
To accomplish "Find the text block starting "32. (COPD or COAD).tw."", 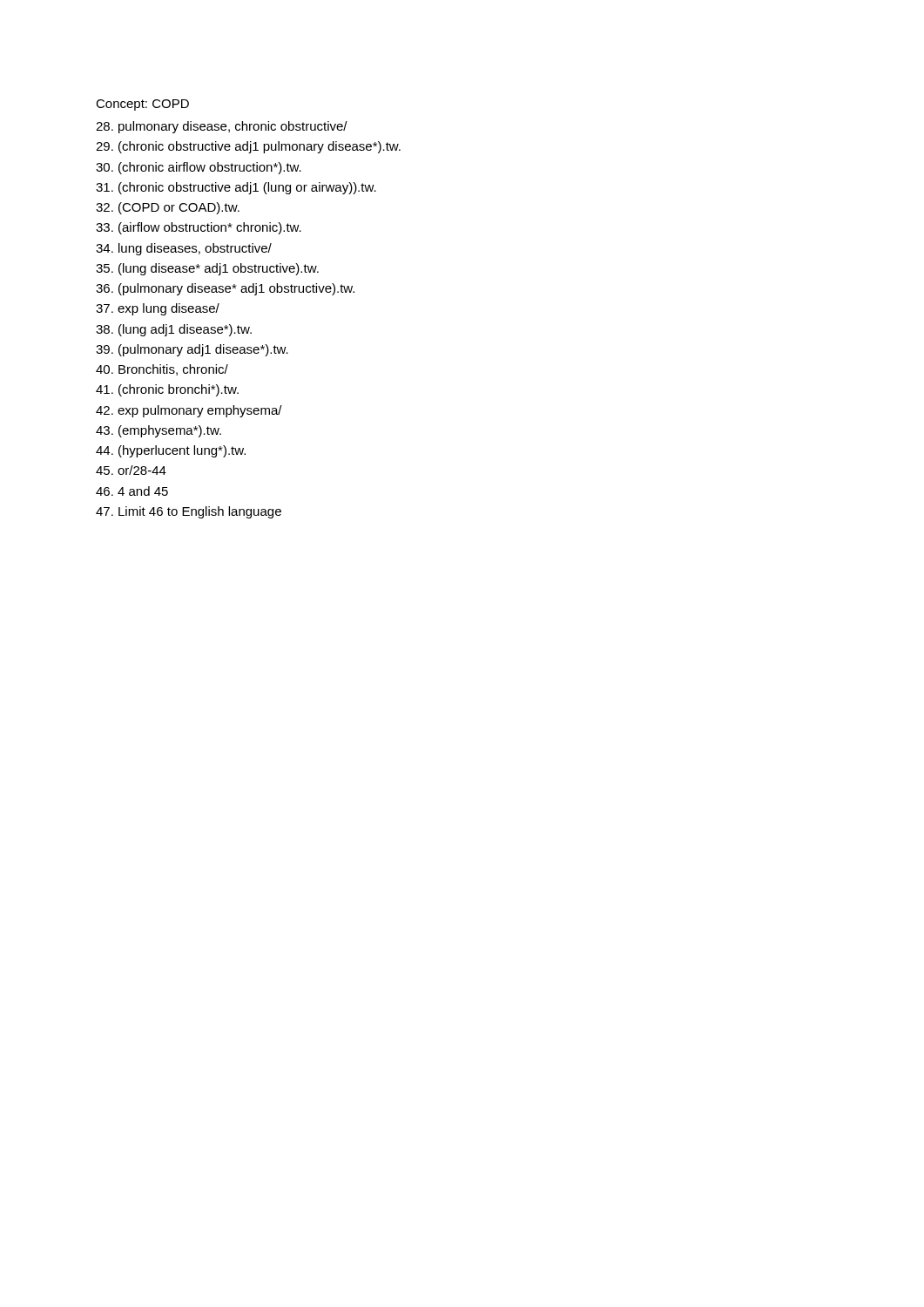I will tap(168, 207).
